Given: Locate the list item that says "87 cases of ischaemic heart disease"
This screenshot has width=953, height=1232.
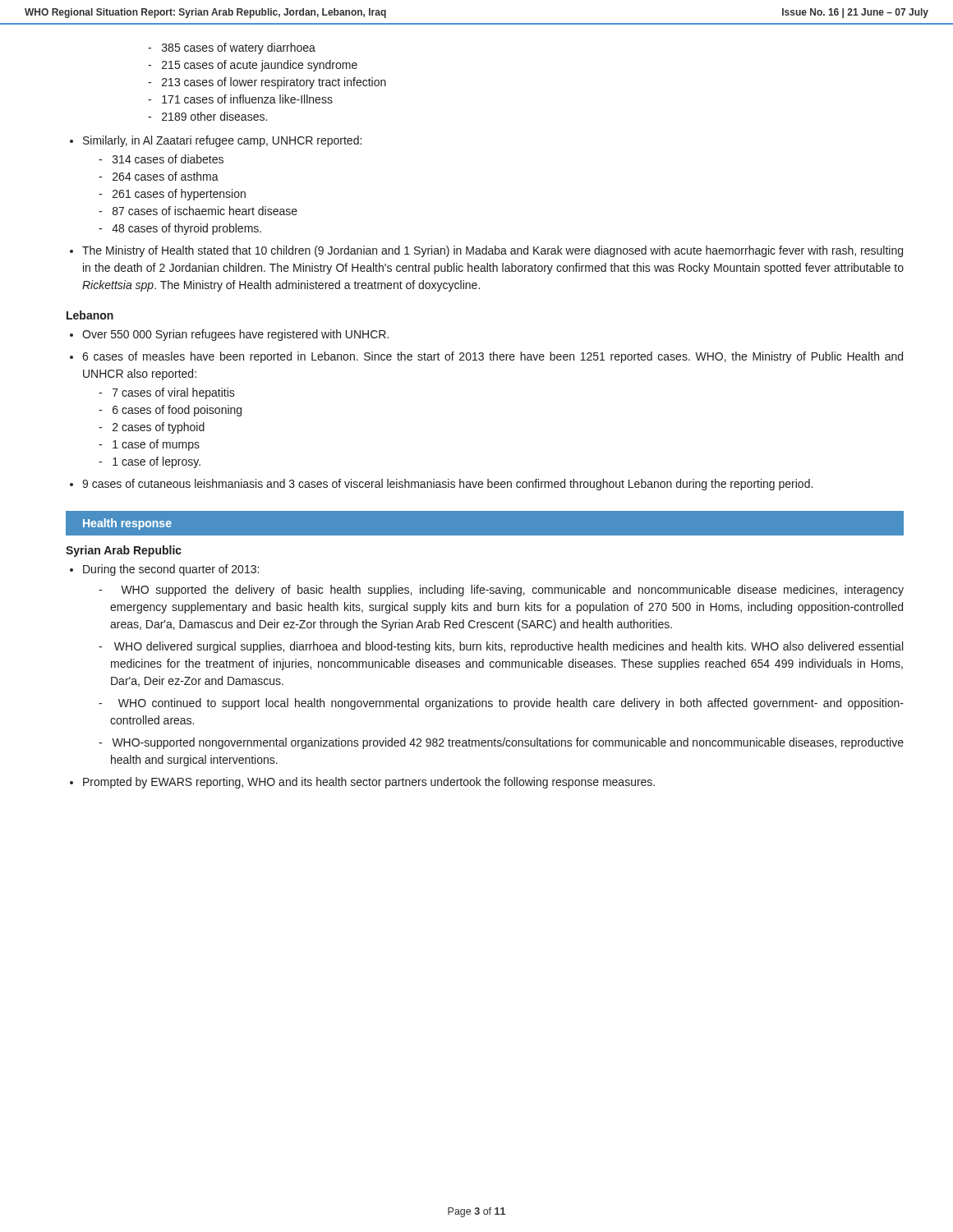Looking at the screenshot, I should pyautogui.click(x=198, y=211).
